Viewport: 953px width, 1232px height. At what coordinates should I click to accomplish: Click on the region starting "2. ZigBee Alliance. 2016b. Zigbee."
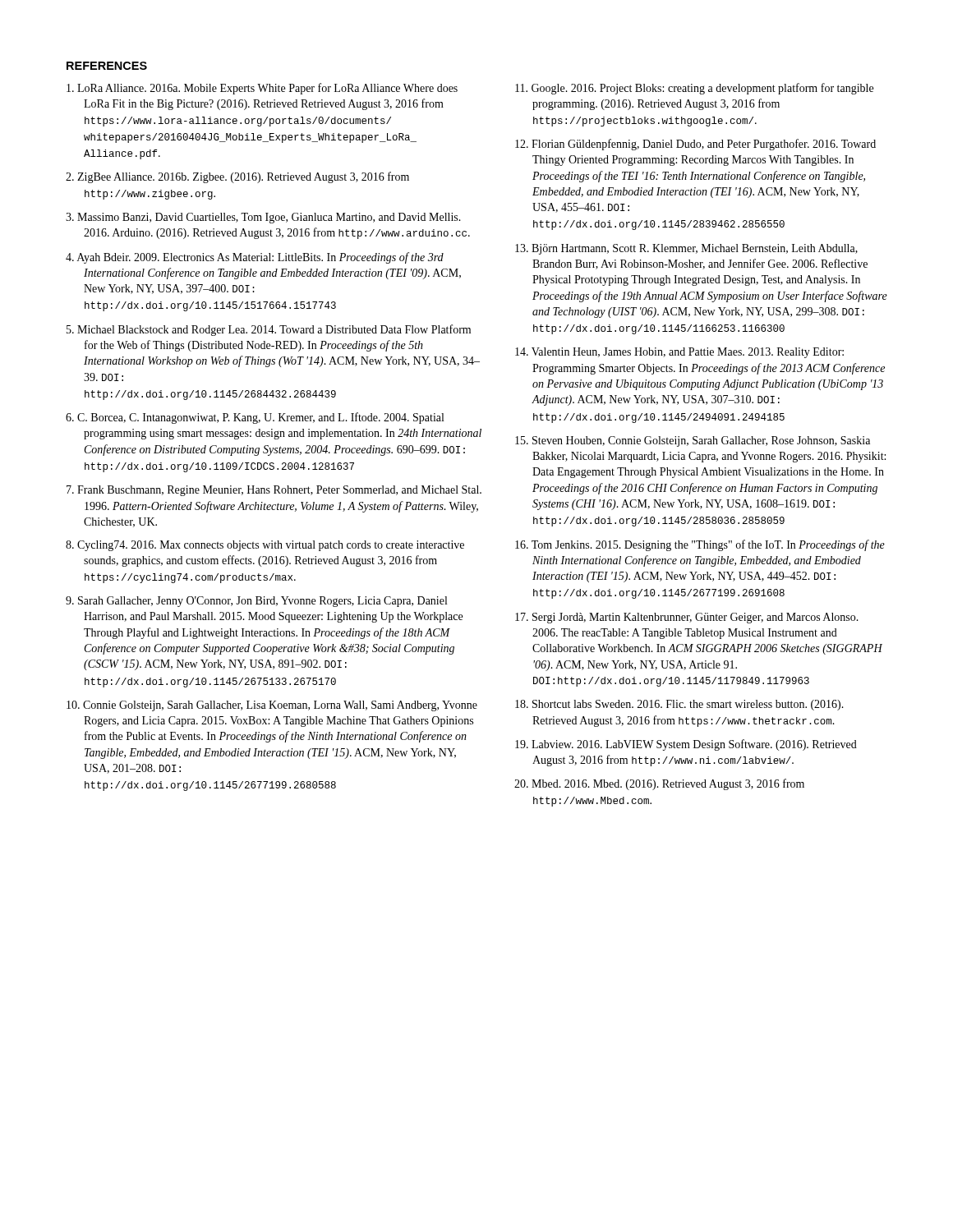238,186
